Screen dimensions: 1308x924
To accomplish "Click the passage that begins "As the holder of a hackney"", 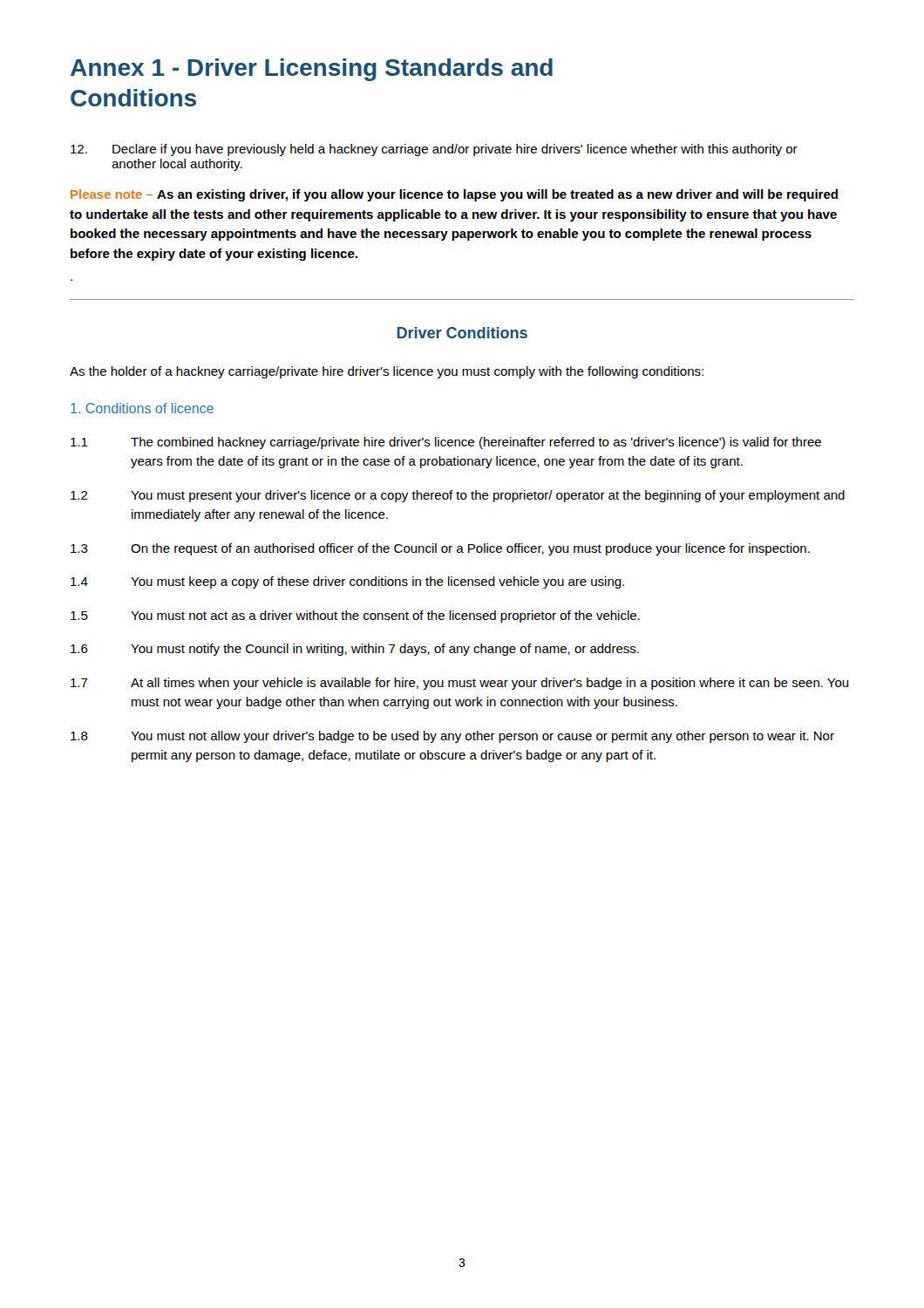I will click(387, 371).
